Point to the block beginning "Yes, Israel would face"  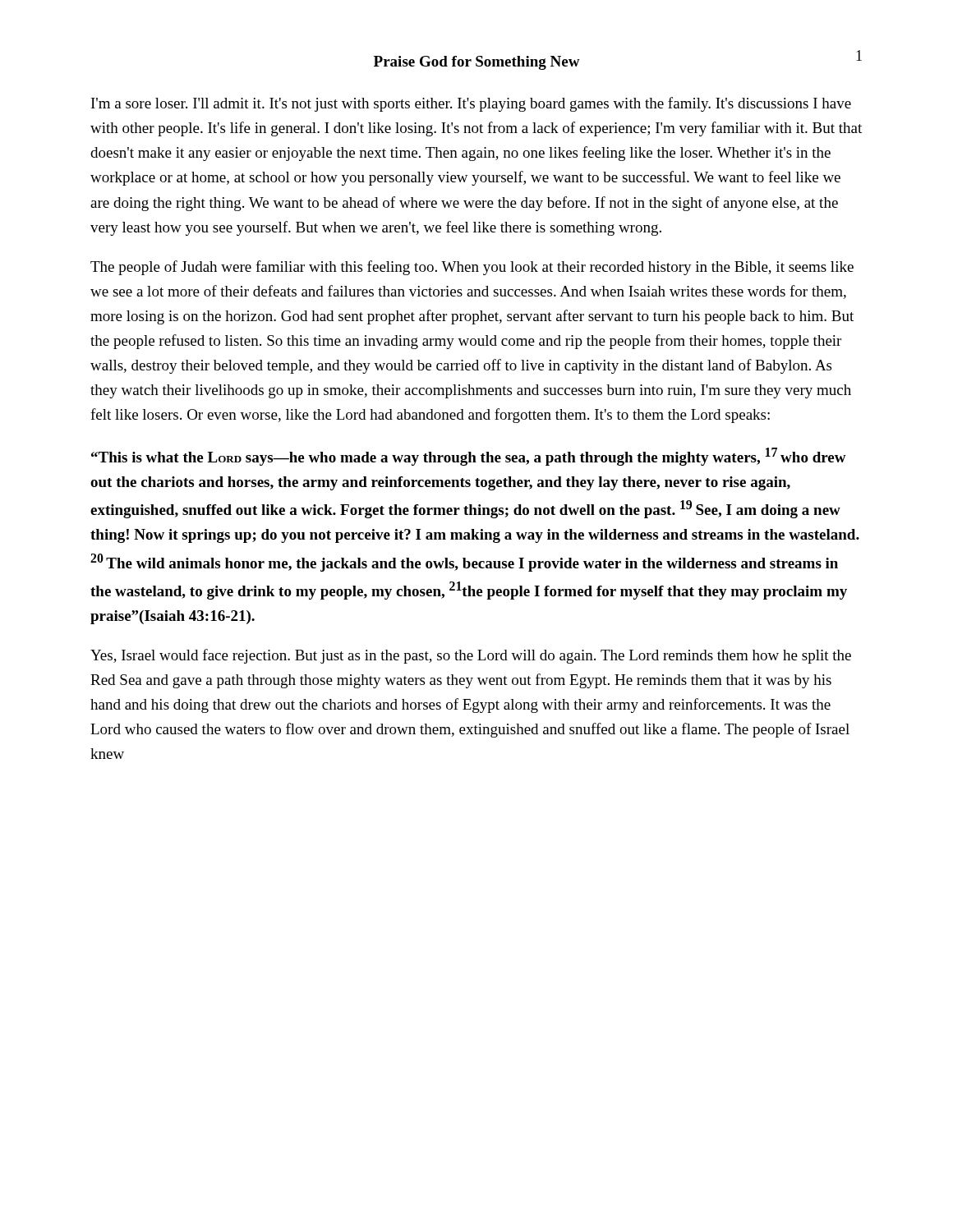pos(471,704)
